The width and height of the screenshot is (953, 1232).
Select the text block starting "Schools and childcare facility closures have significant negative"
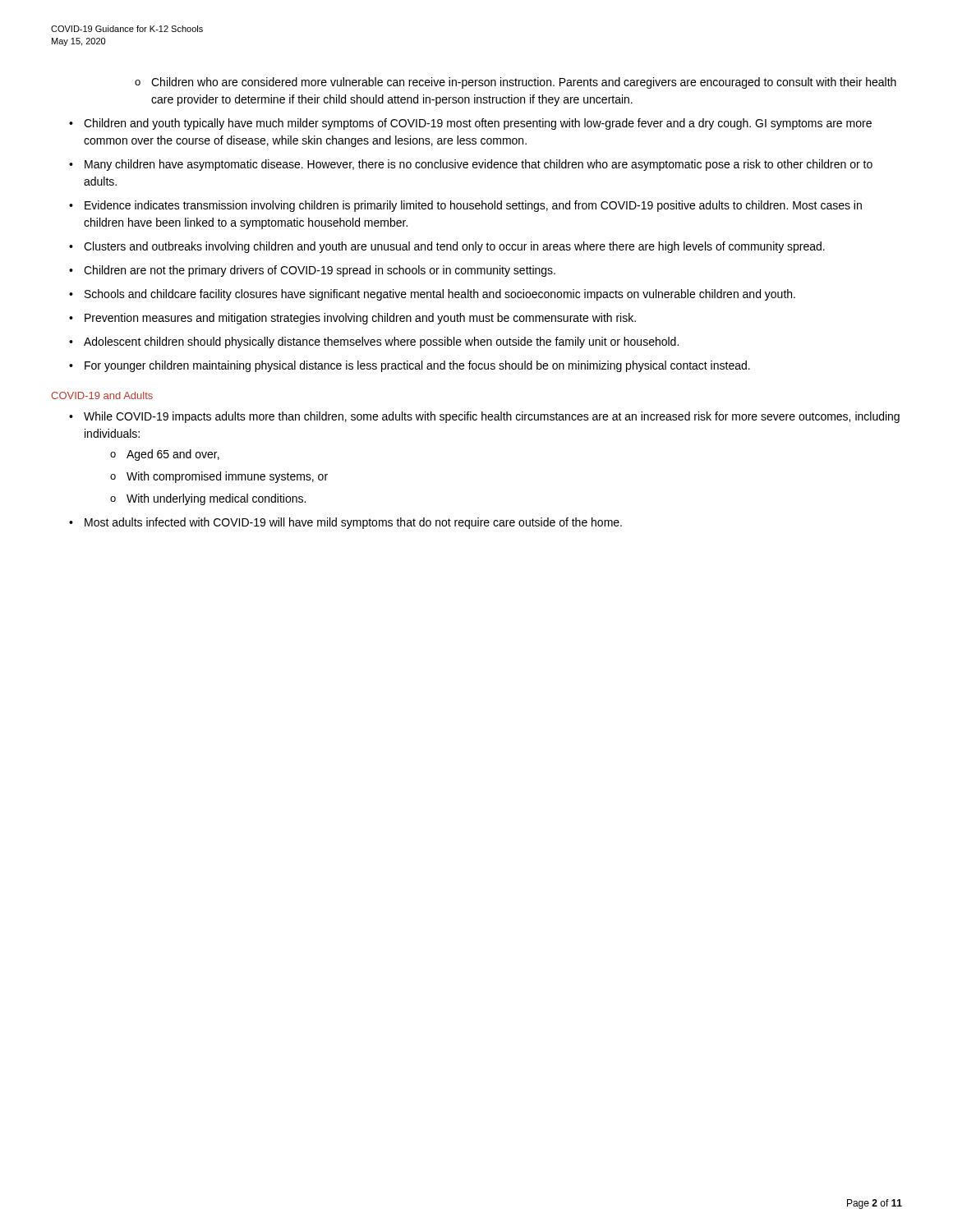pyautogui.click(x=440, y=294)
